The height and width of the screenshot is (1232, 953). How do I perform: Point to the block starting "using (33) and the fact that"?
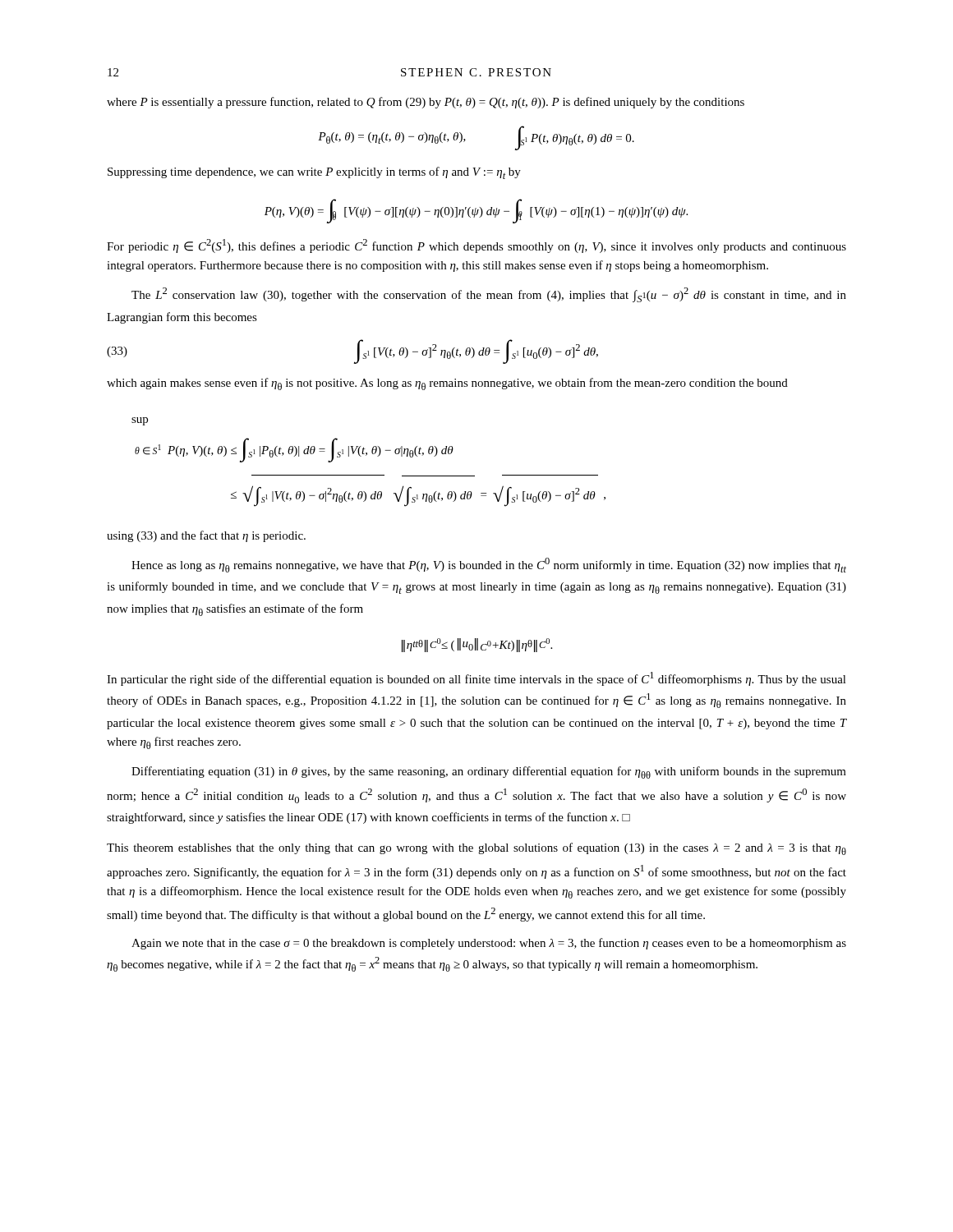point(206,536)
